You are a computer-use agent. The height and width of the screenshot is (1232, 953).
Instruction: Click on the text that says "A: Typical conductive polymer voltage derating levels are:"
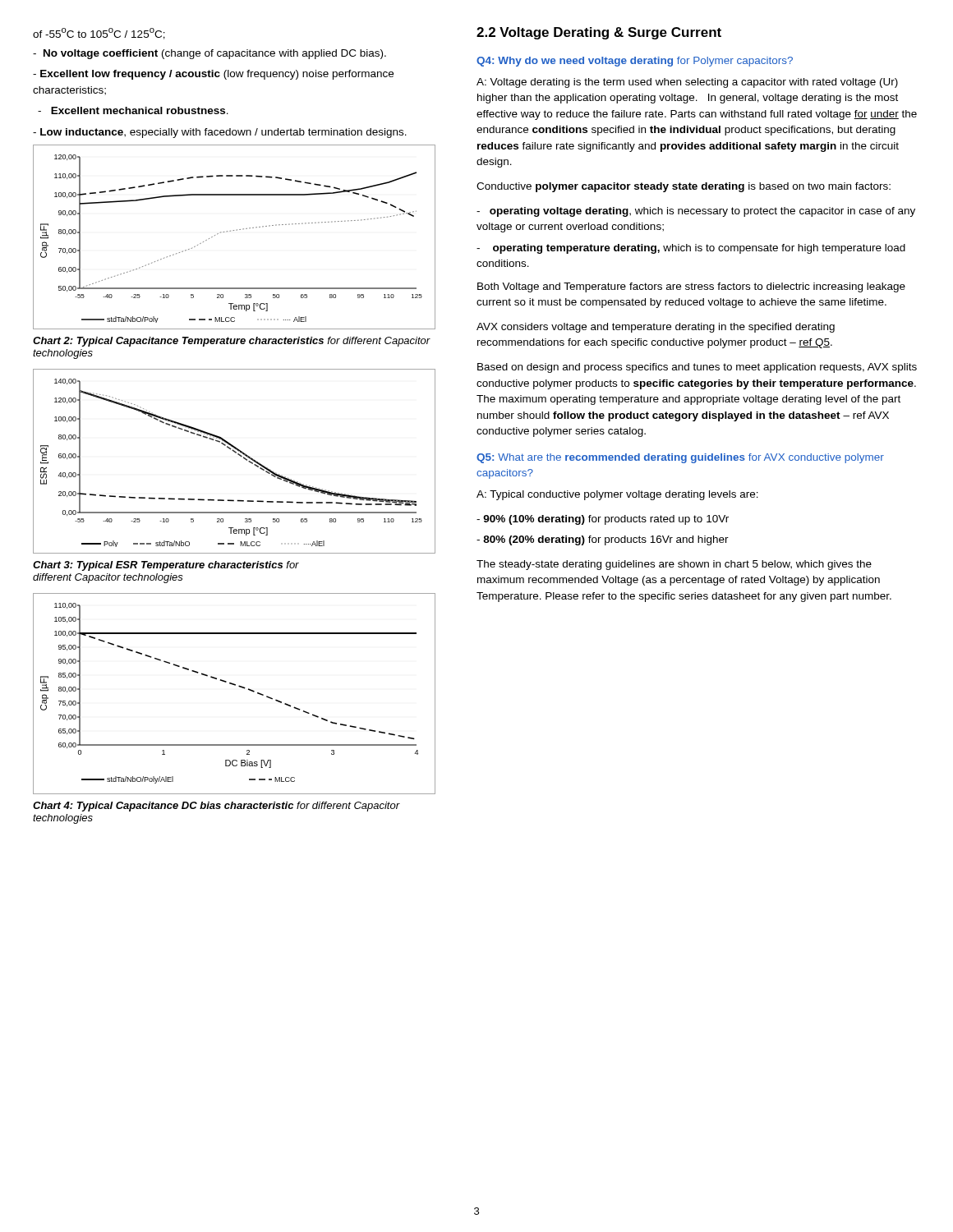point(618,494)
